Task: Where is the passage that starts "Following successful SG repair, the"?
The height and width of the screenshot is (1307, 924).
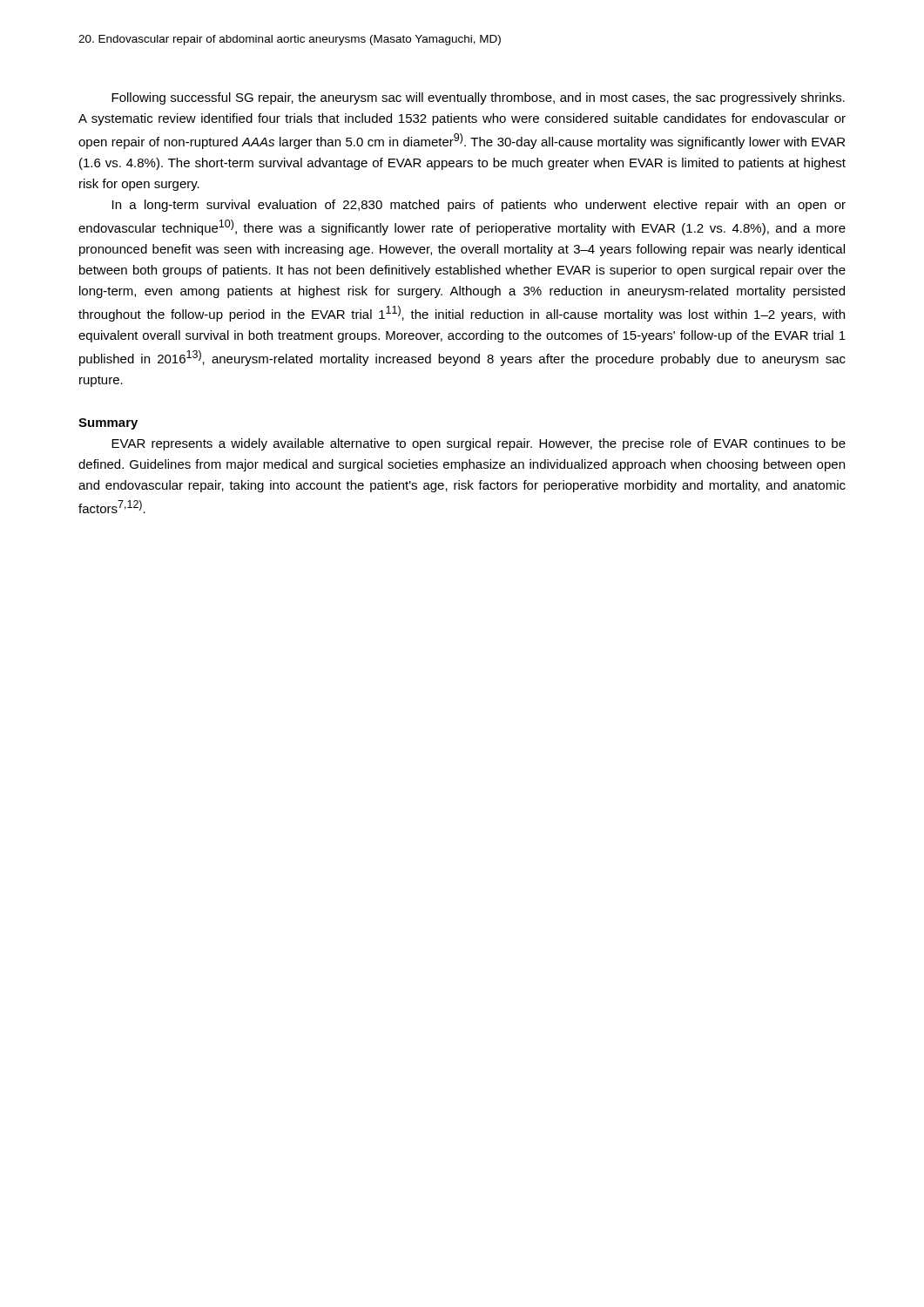Action: pyautogui.click(x=462, y=239)
